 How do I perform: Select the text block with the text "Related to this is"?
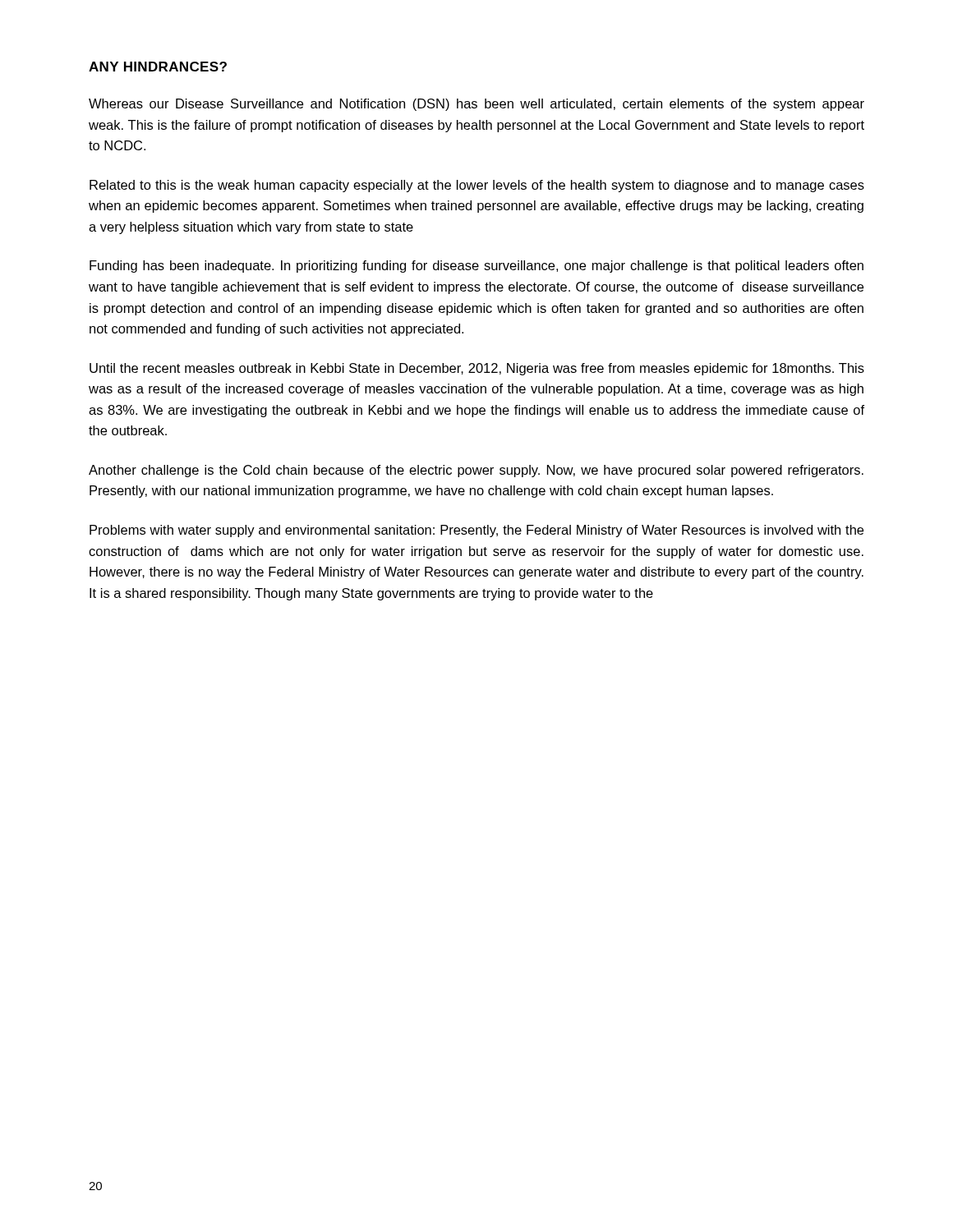476,206
